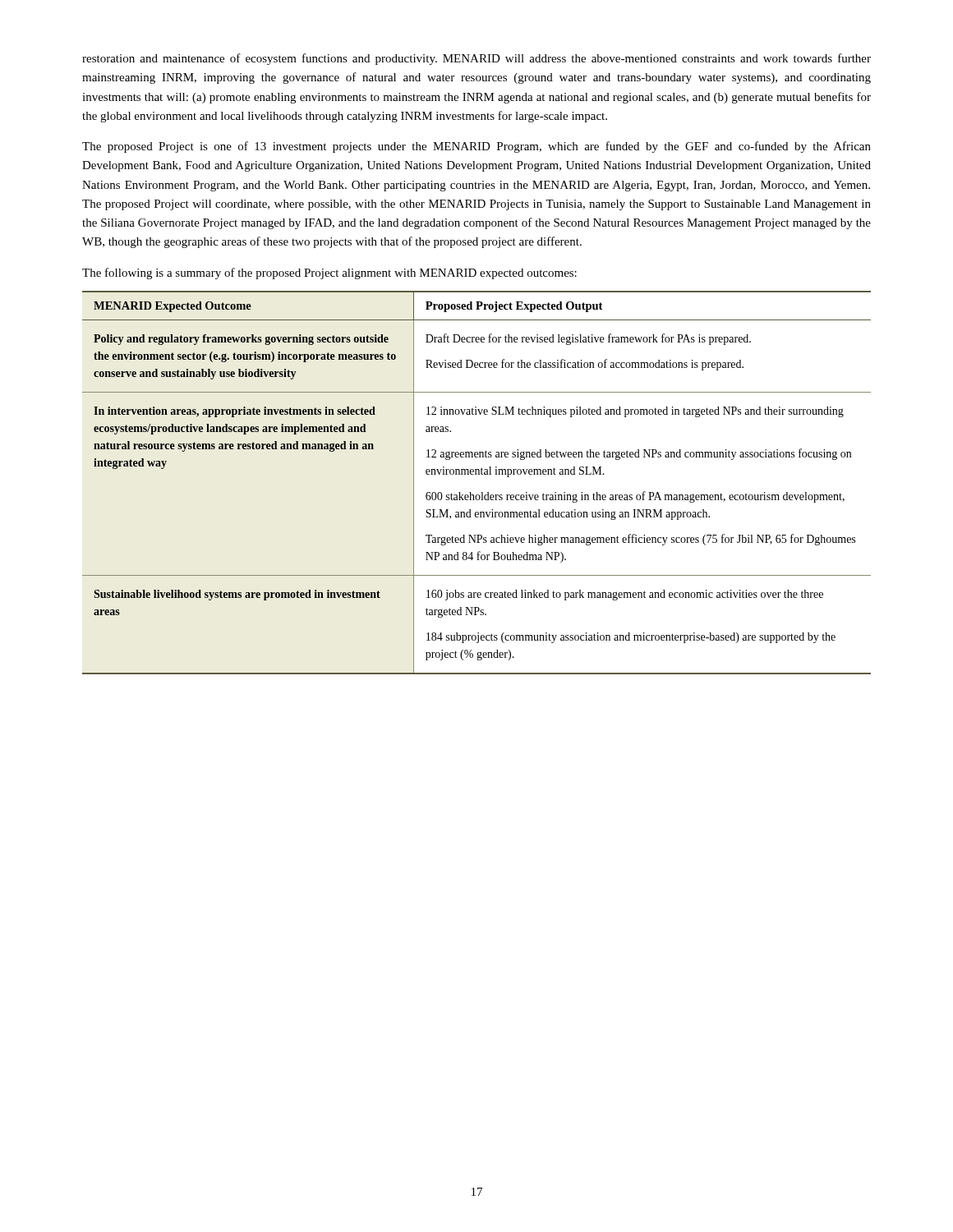Where is the passage that starts "The following is a summary of the proposed"?

point(330,272)
